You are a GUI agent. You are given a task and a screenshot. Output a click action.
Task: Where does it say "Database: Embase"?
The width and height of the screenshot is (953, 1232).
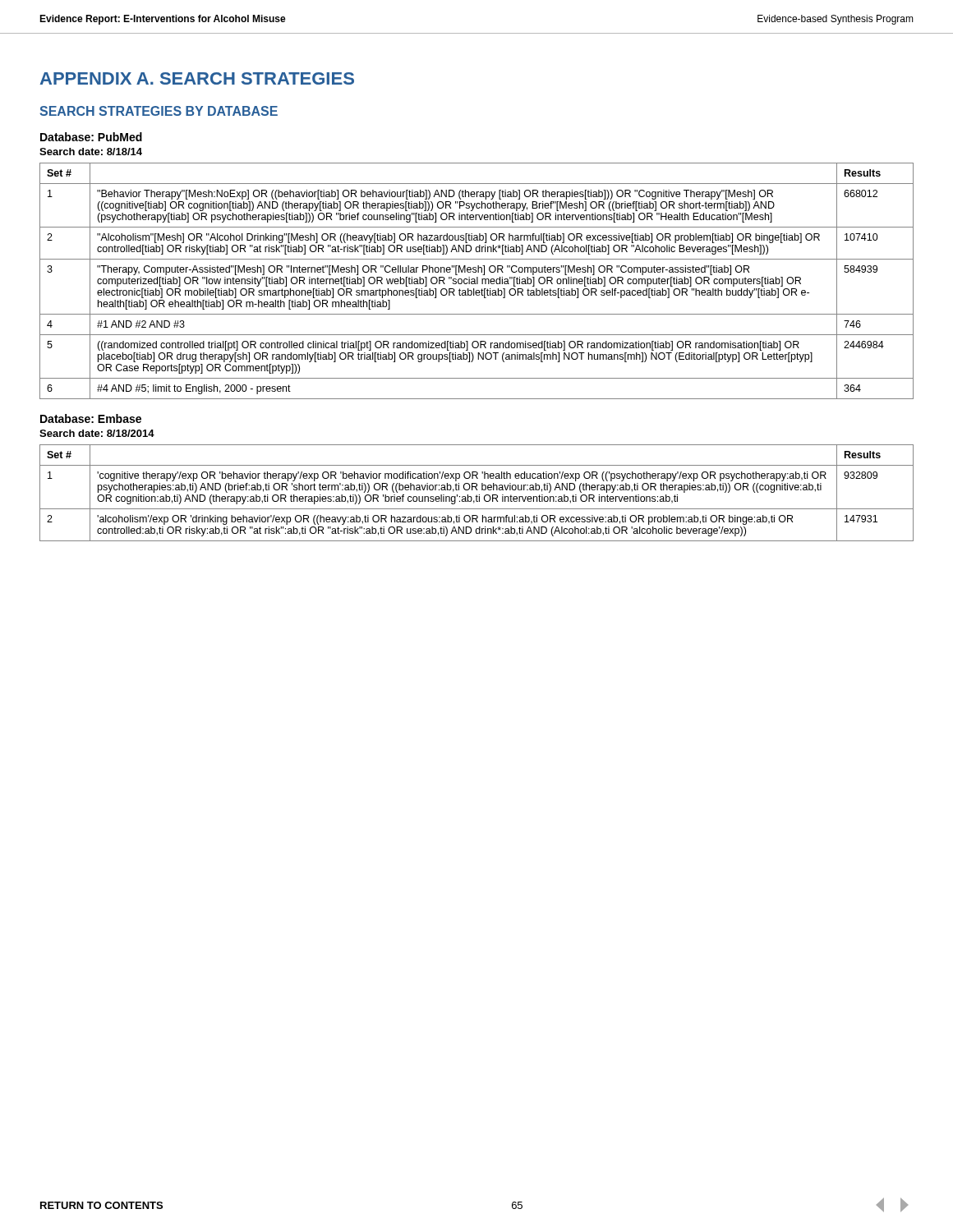click(91, 419)
